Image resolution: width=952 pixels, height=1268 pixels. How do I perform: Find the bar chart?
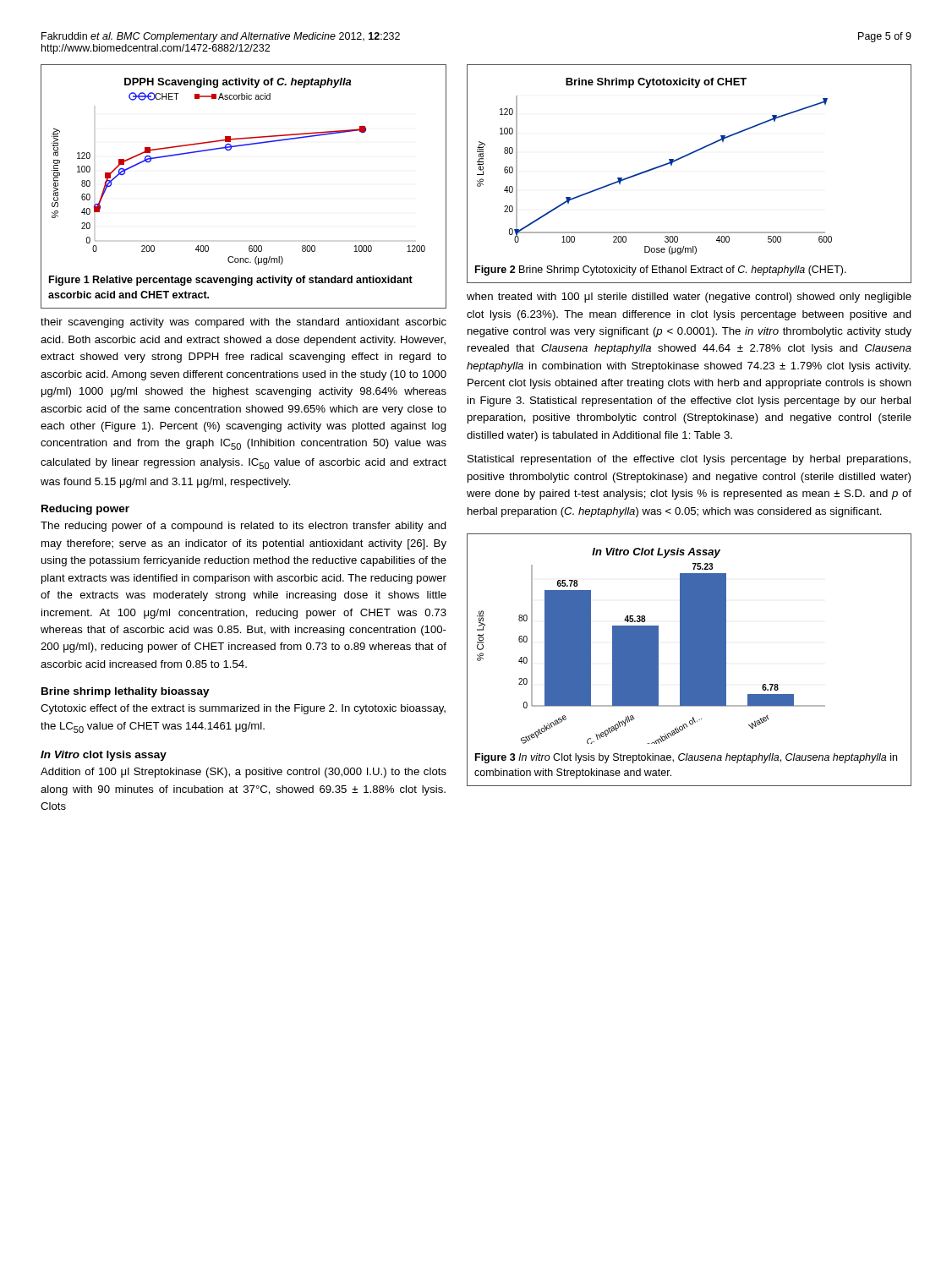(x=689, y=660)
